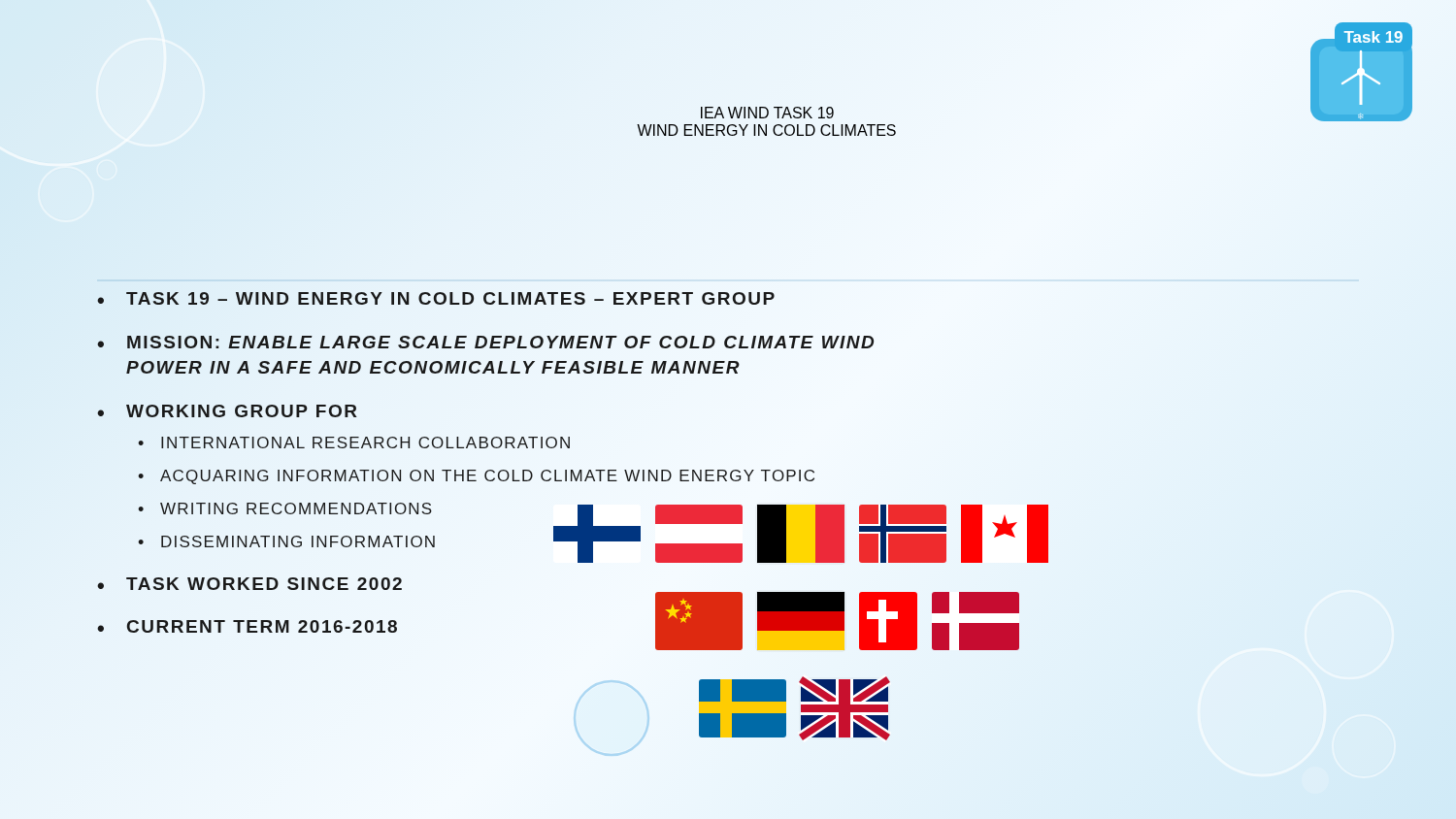The height and width of the screenshot is (819, 1456).
Task: Find the text starting "ACQUARING INFORMATION ON THE COLD CLIMATE WIND"
Action: point(488,476)
